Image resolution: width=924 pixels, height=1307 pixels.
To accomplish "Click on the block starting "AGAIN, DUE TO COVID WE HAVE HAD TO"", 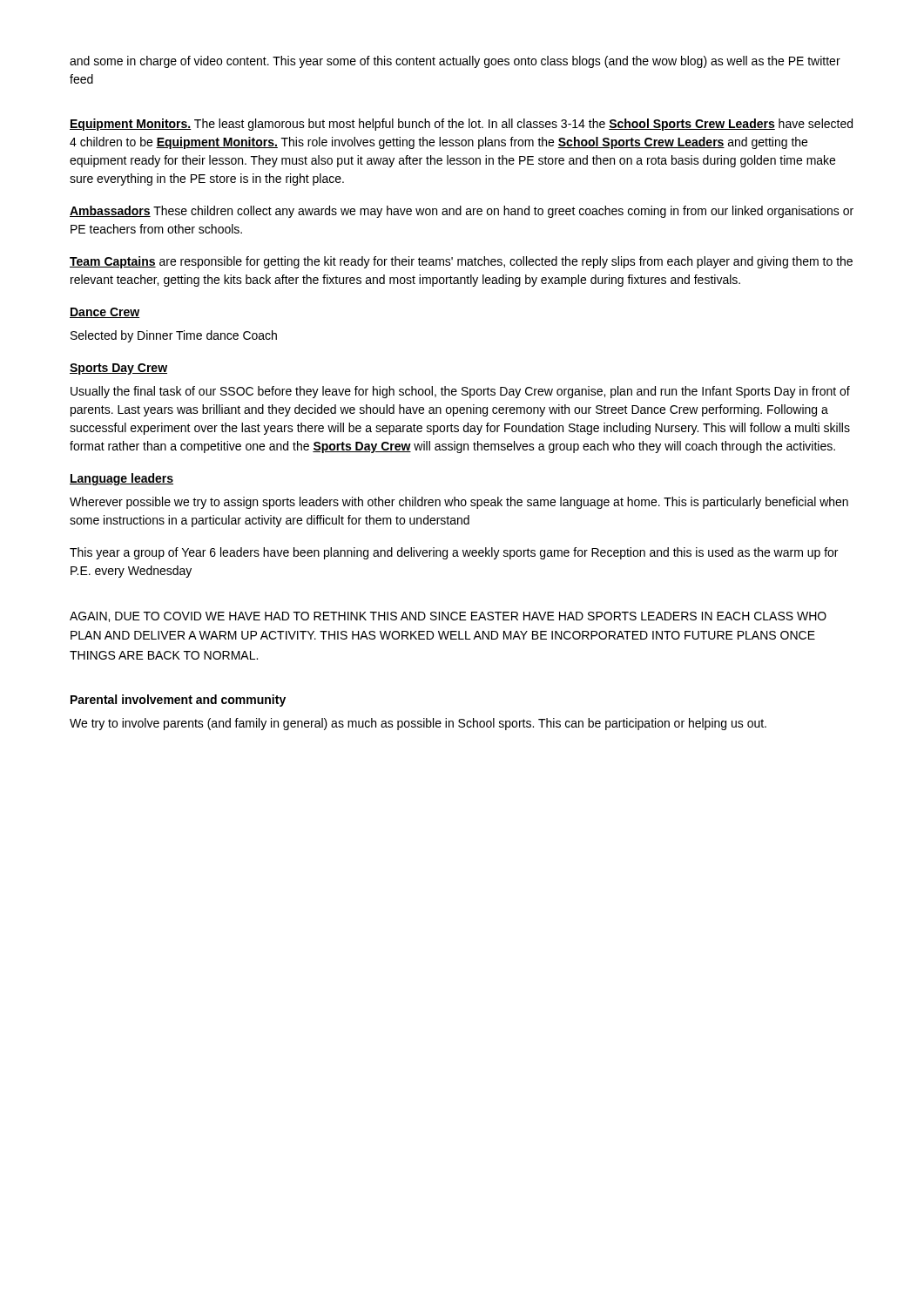I will (448, 636).
